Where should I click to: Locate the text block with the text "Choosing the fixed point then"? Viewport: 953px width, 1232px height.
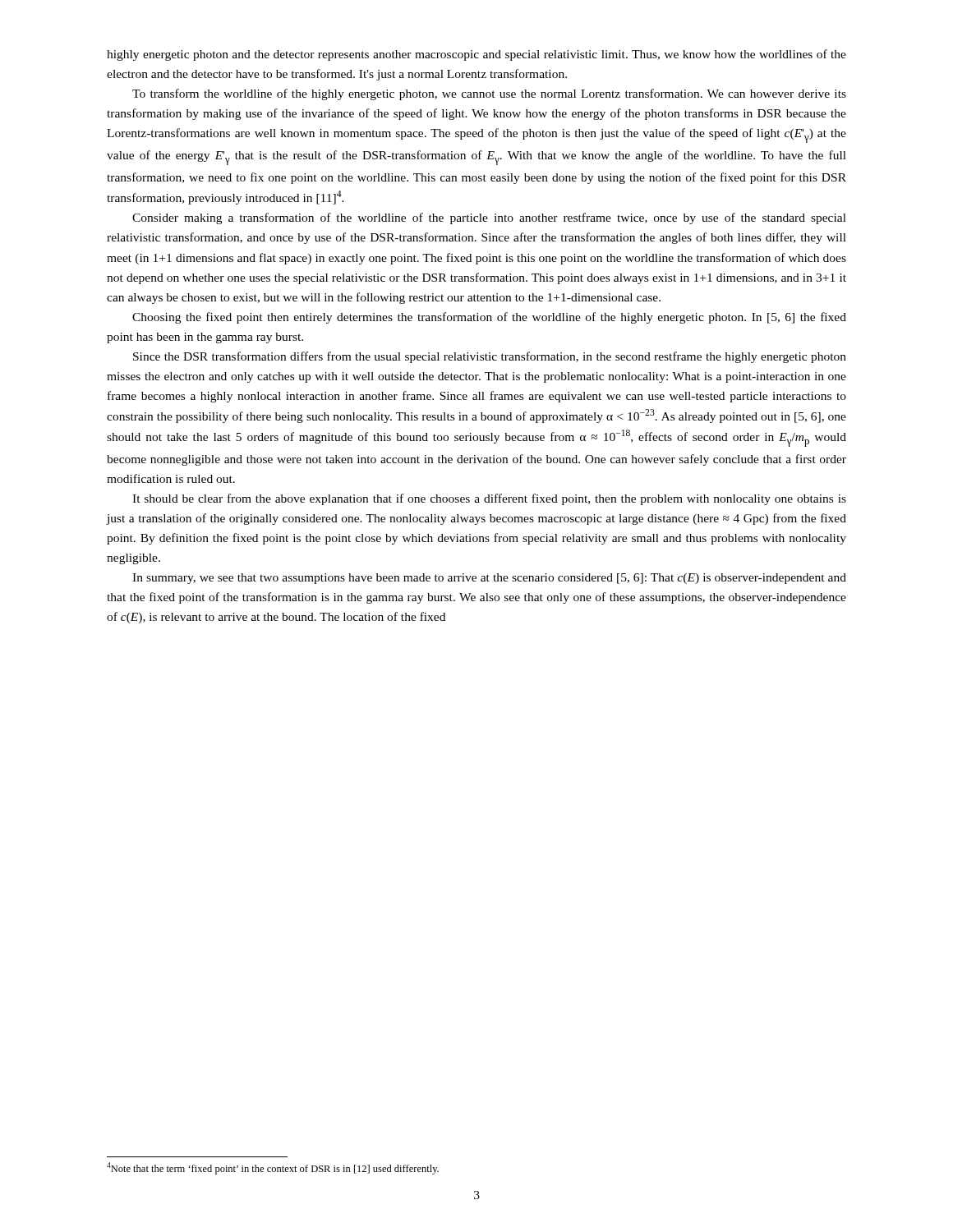pyautogui.click(x=476, y=327)
